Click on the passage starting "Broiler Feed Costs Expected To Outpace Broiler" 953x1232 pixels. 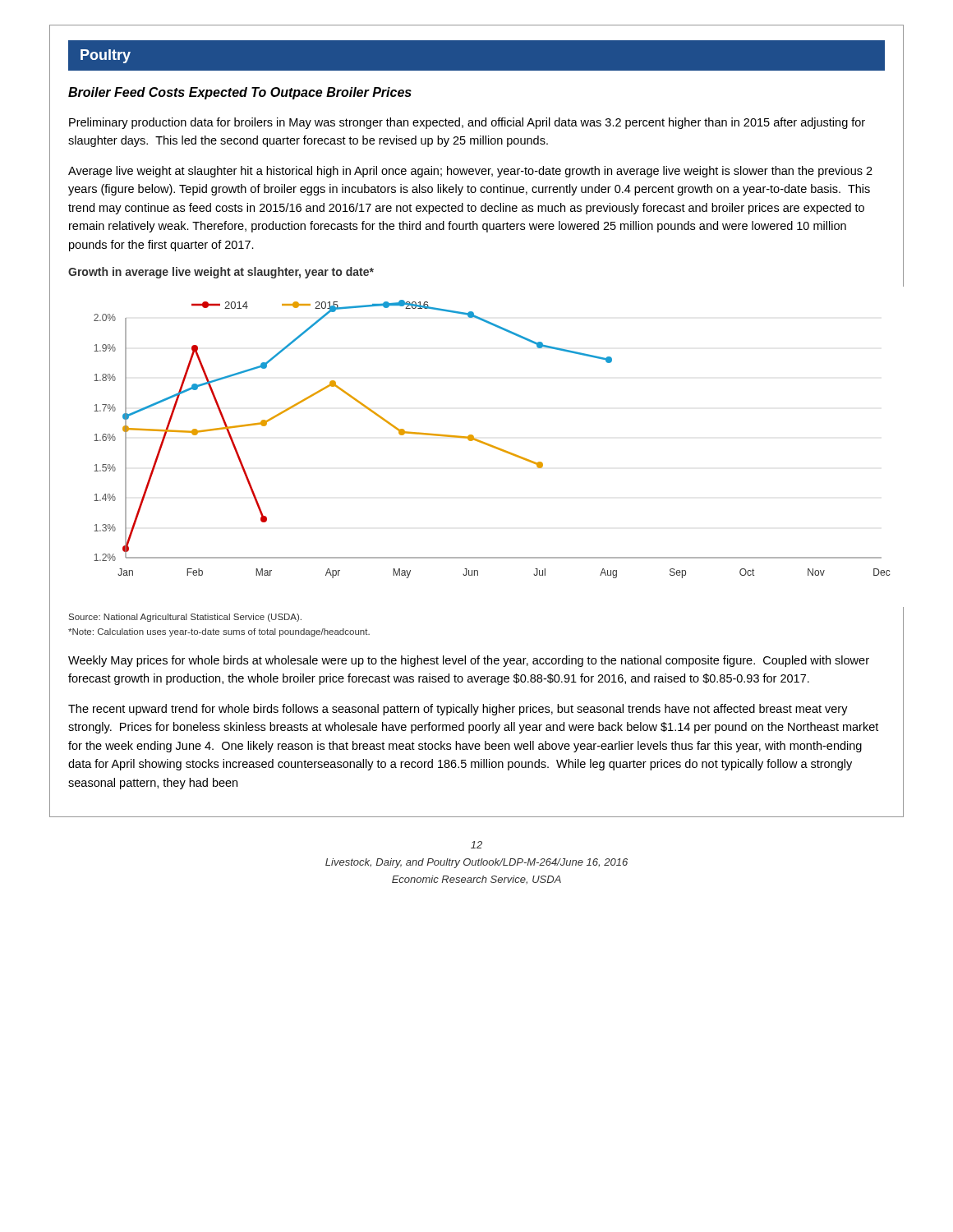pos(240,92)
